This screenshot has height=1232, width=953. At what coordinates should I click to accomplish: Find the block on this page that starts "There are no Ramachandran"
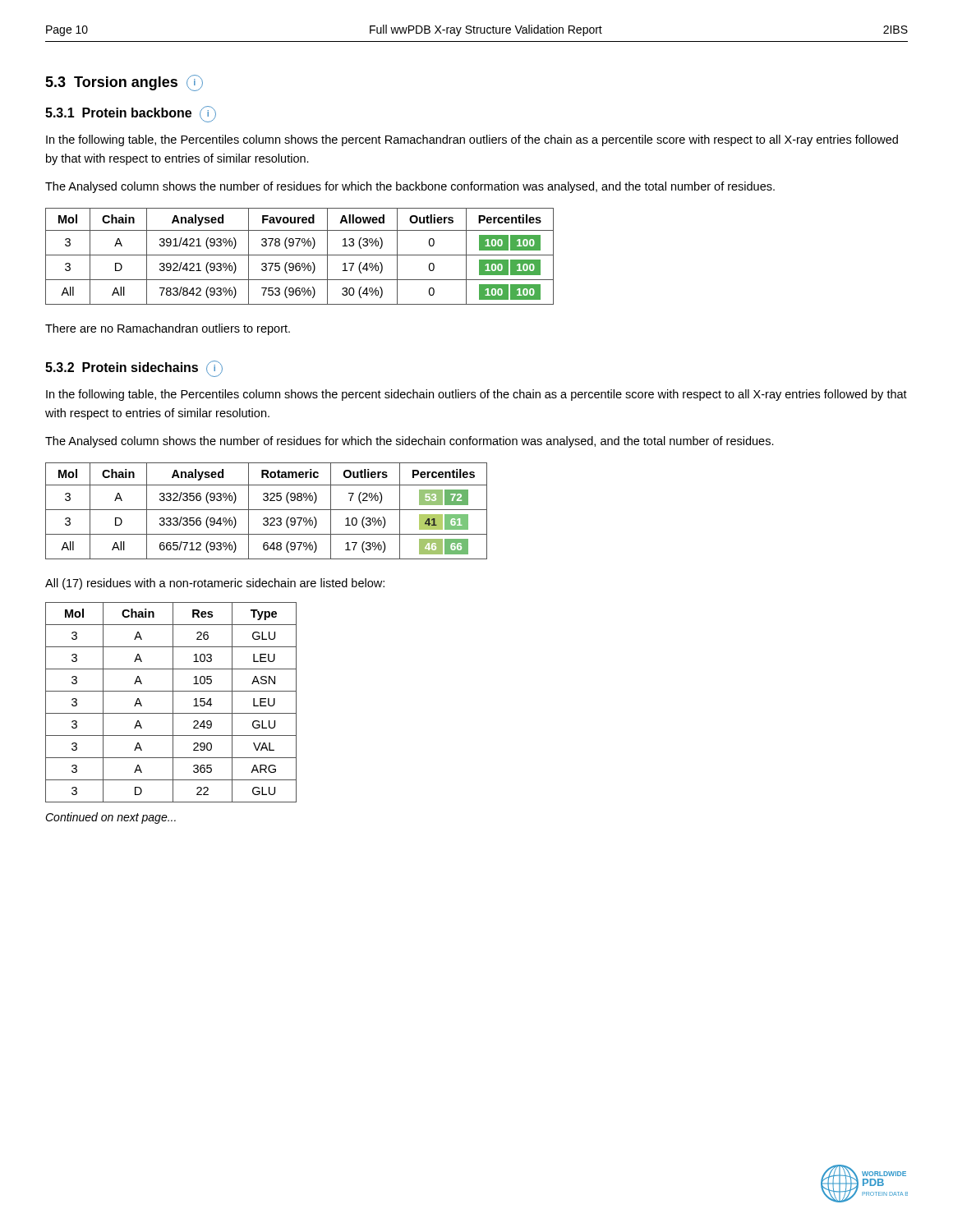click(x=168, y=329)
